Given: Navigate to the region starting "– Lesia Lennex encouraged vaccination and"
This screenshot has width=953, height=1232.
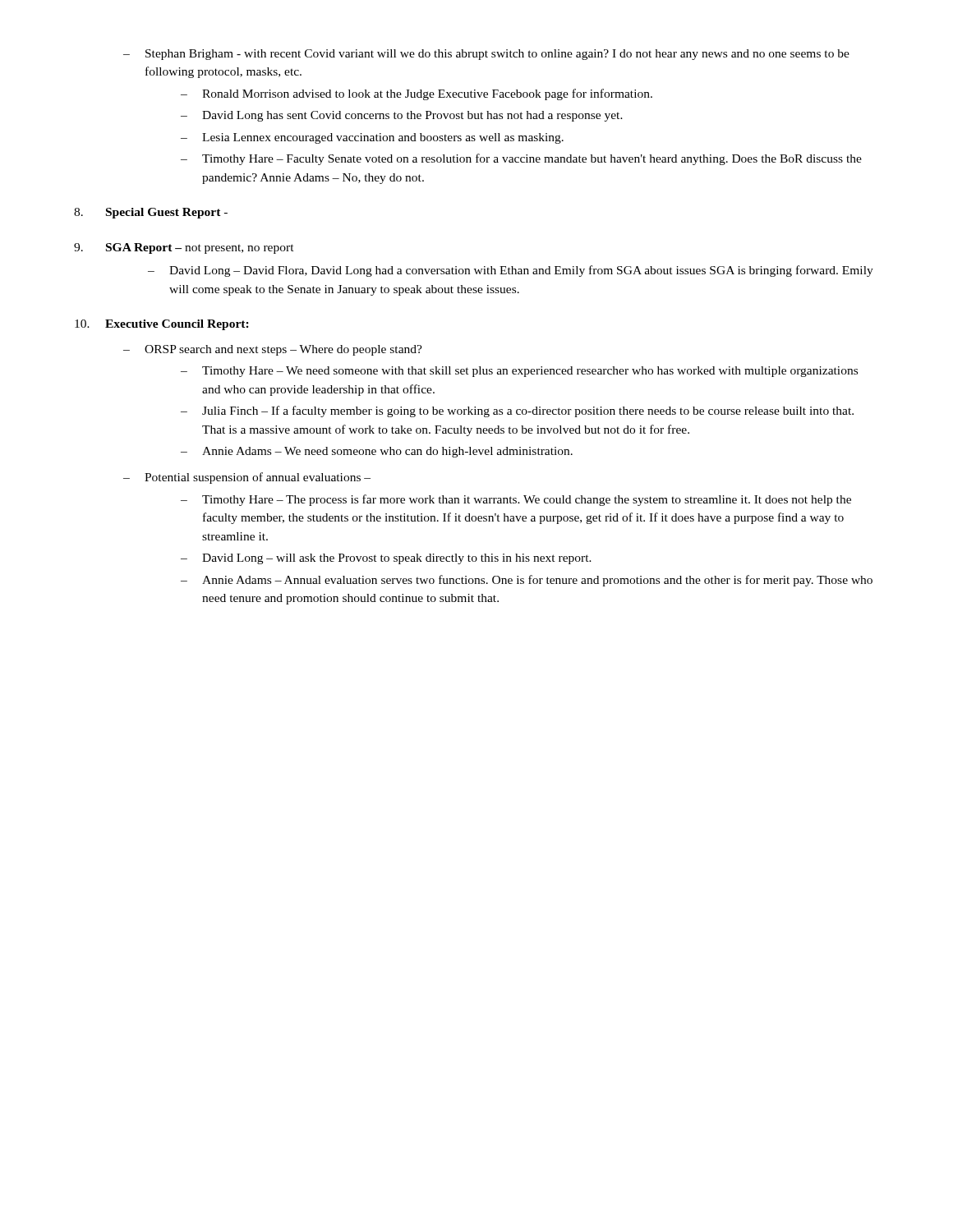Looking at the screenshot, I should click(x=530, y=137).
